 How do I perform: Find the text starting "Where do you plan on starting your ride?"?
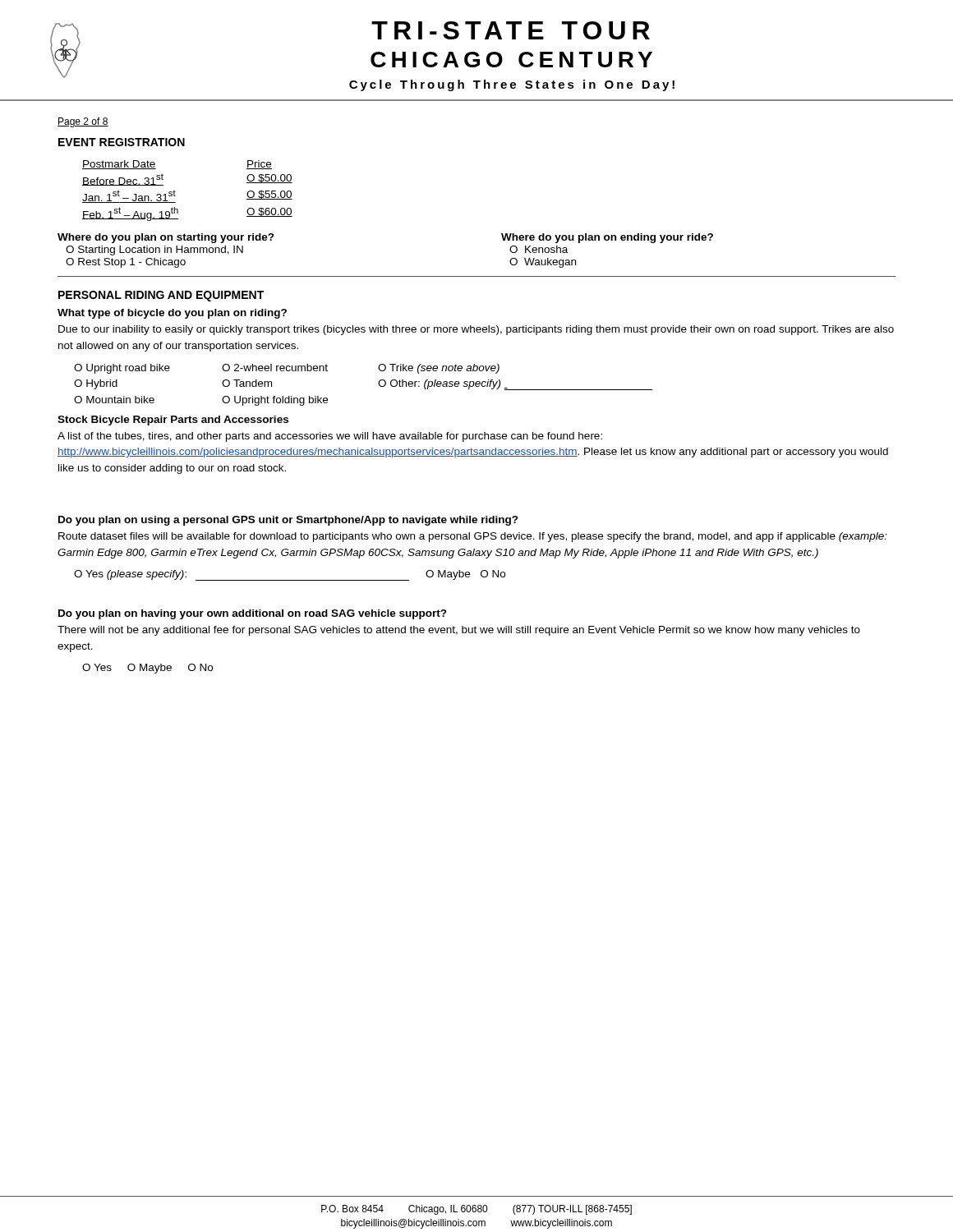(255, 250)
